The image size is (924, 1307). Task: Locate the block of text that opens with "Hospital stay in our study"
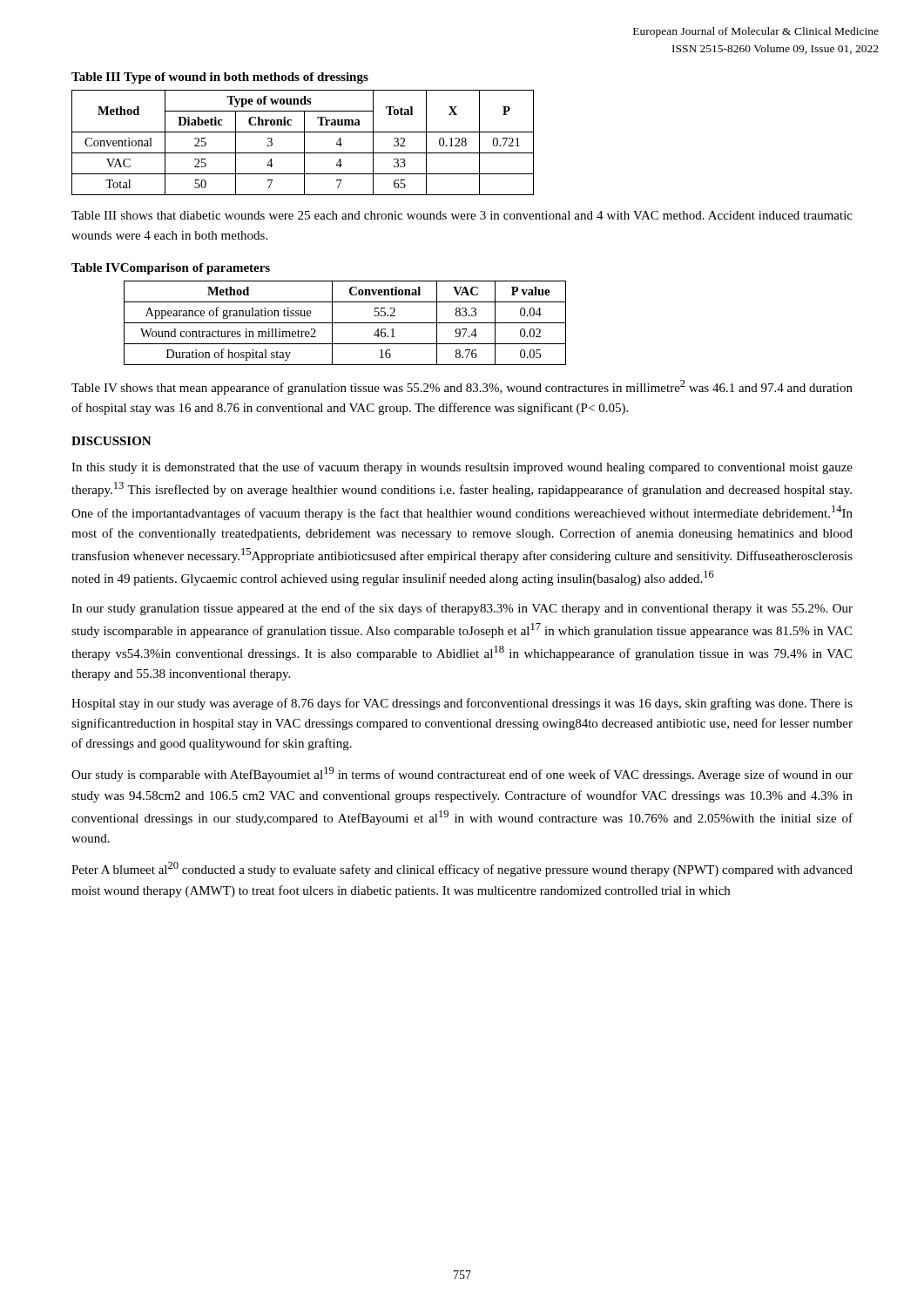point(462,723)
